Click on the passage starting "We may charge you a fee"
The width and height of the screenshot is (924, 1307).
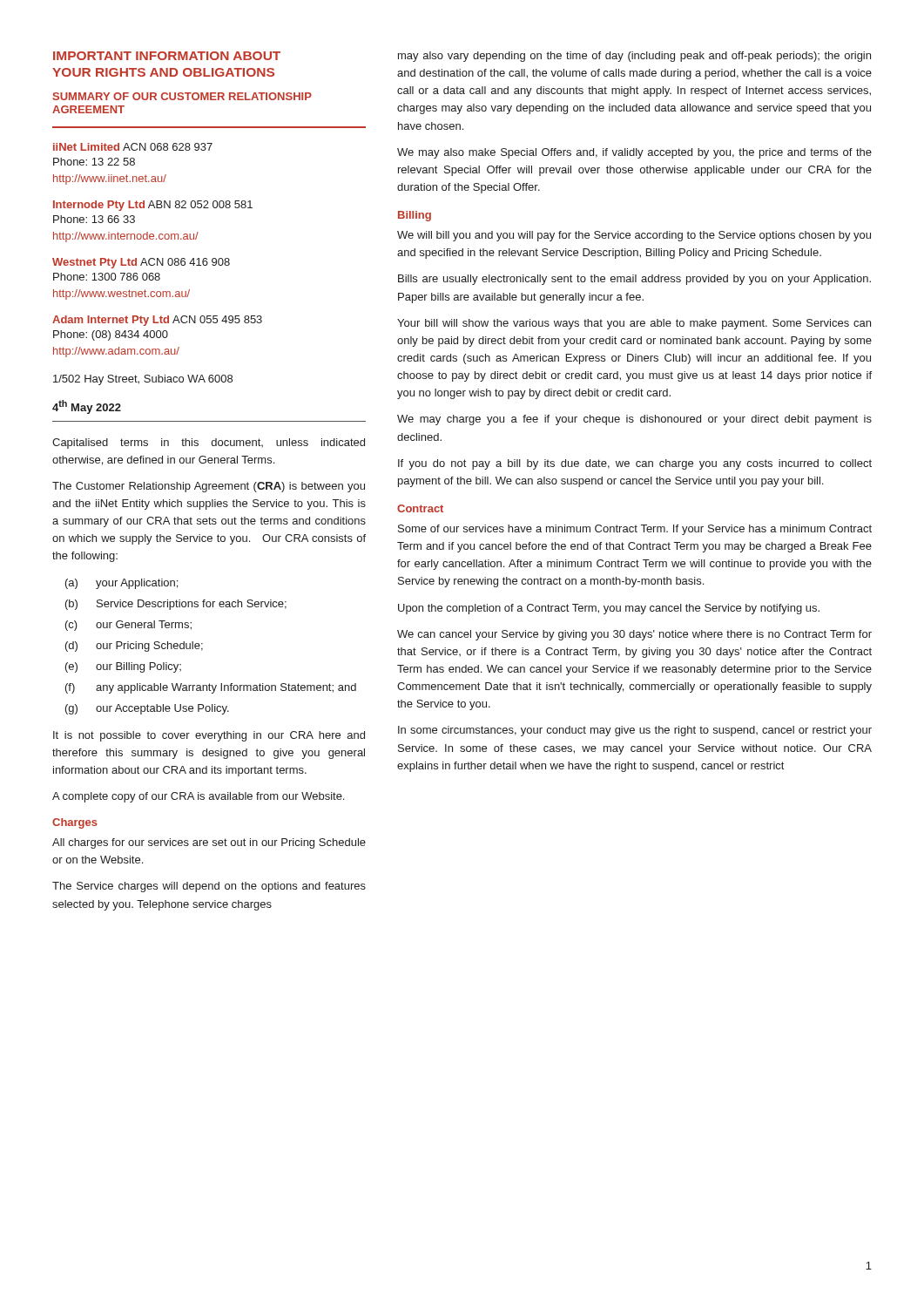click(x=634, y=428)
